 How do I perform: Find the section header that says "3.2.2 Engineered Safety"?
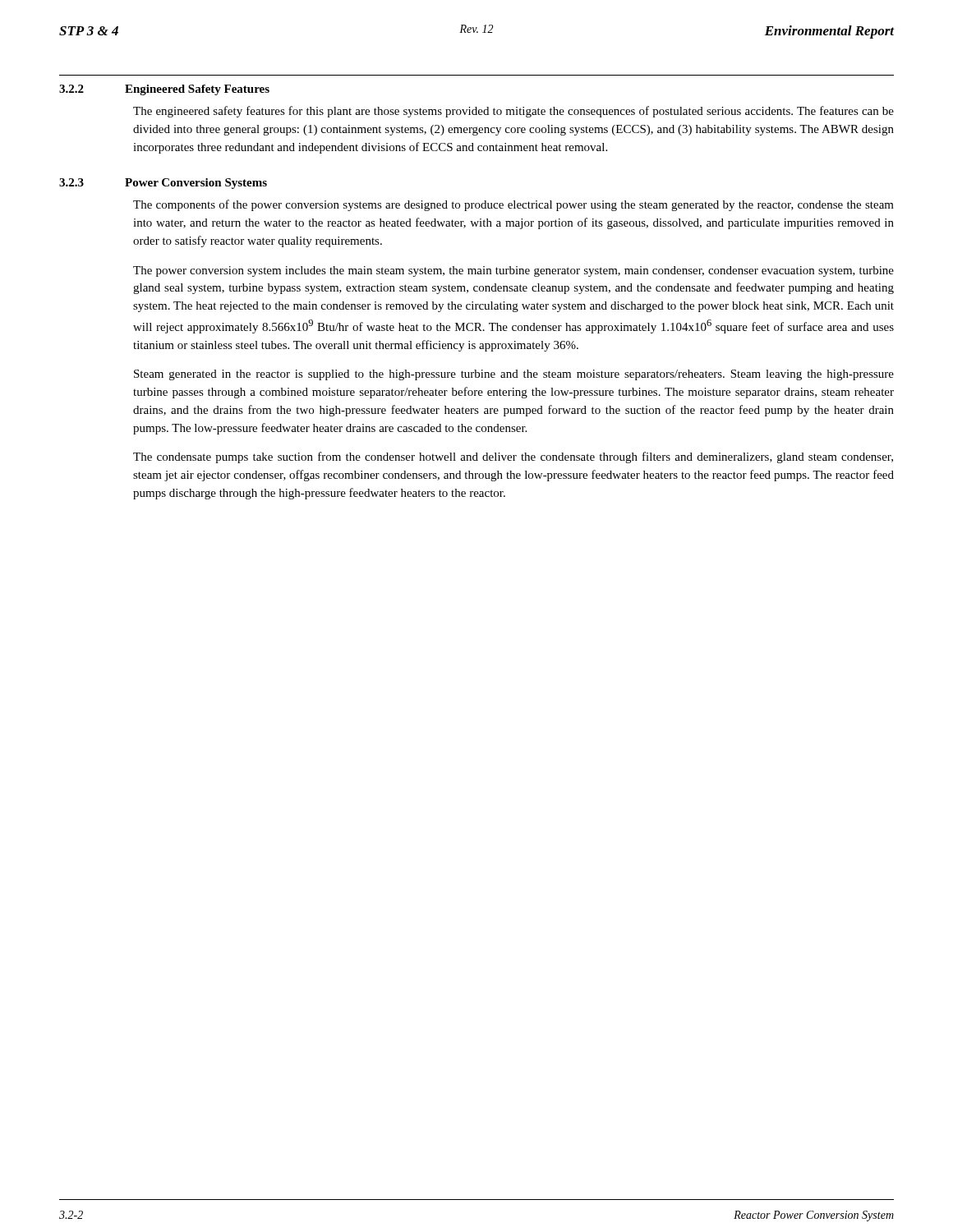coord(164,89)
